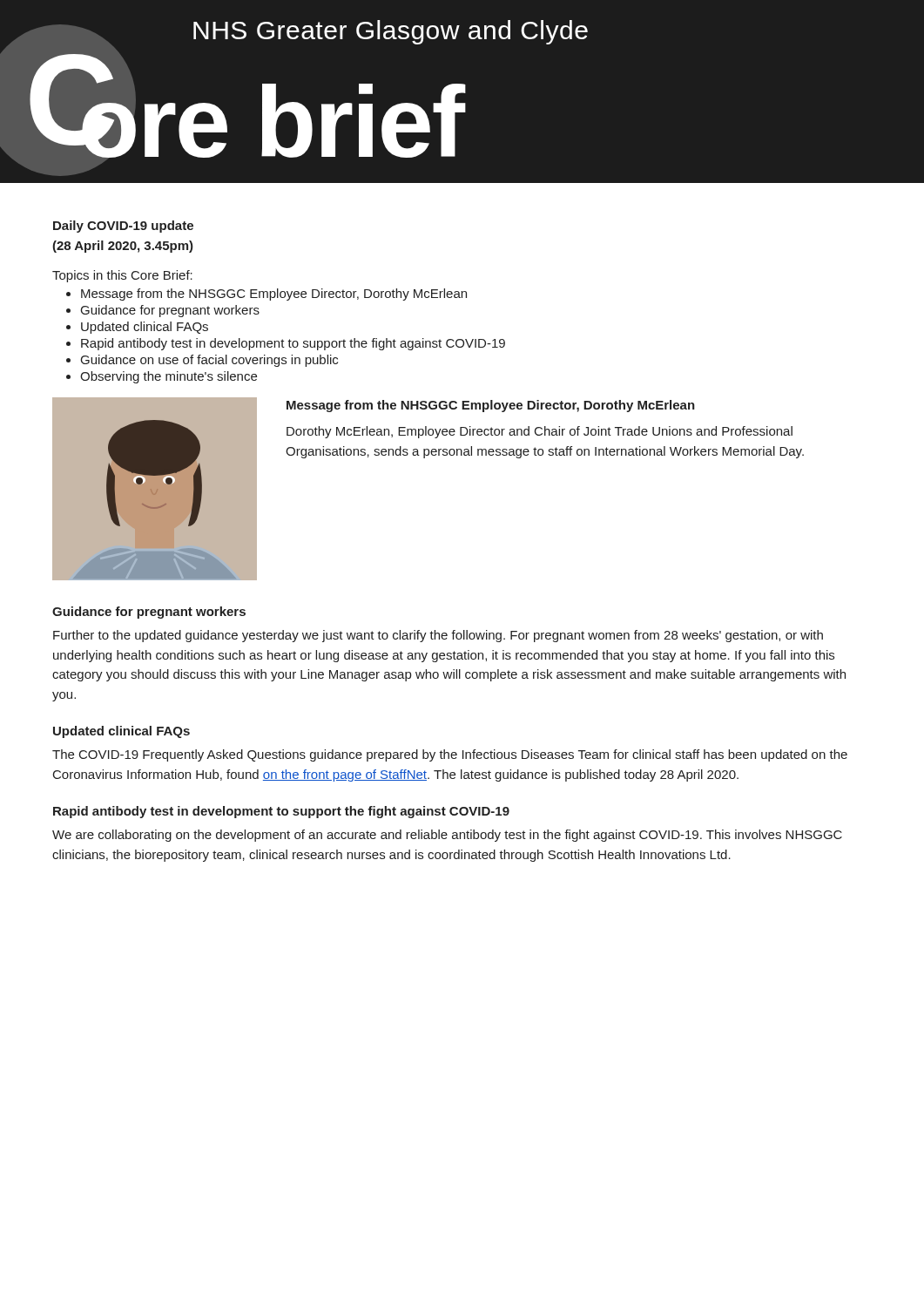924x1307 pixels.
Task: Click the section header that begins "Rapid antibody test in"
Action: point(281,811)
